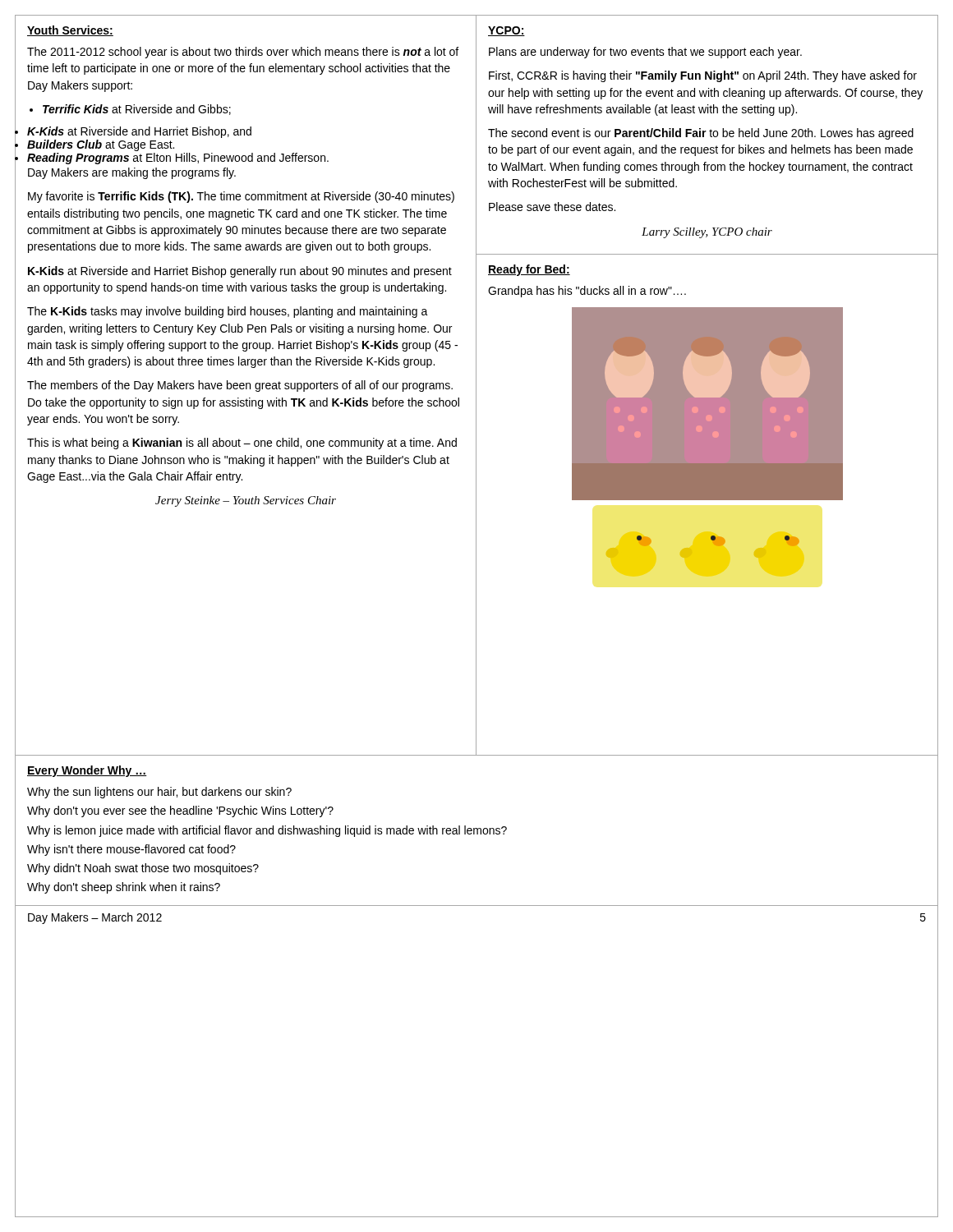
Task: Locate the photo
Action: (707, 447)
